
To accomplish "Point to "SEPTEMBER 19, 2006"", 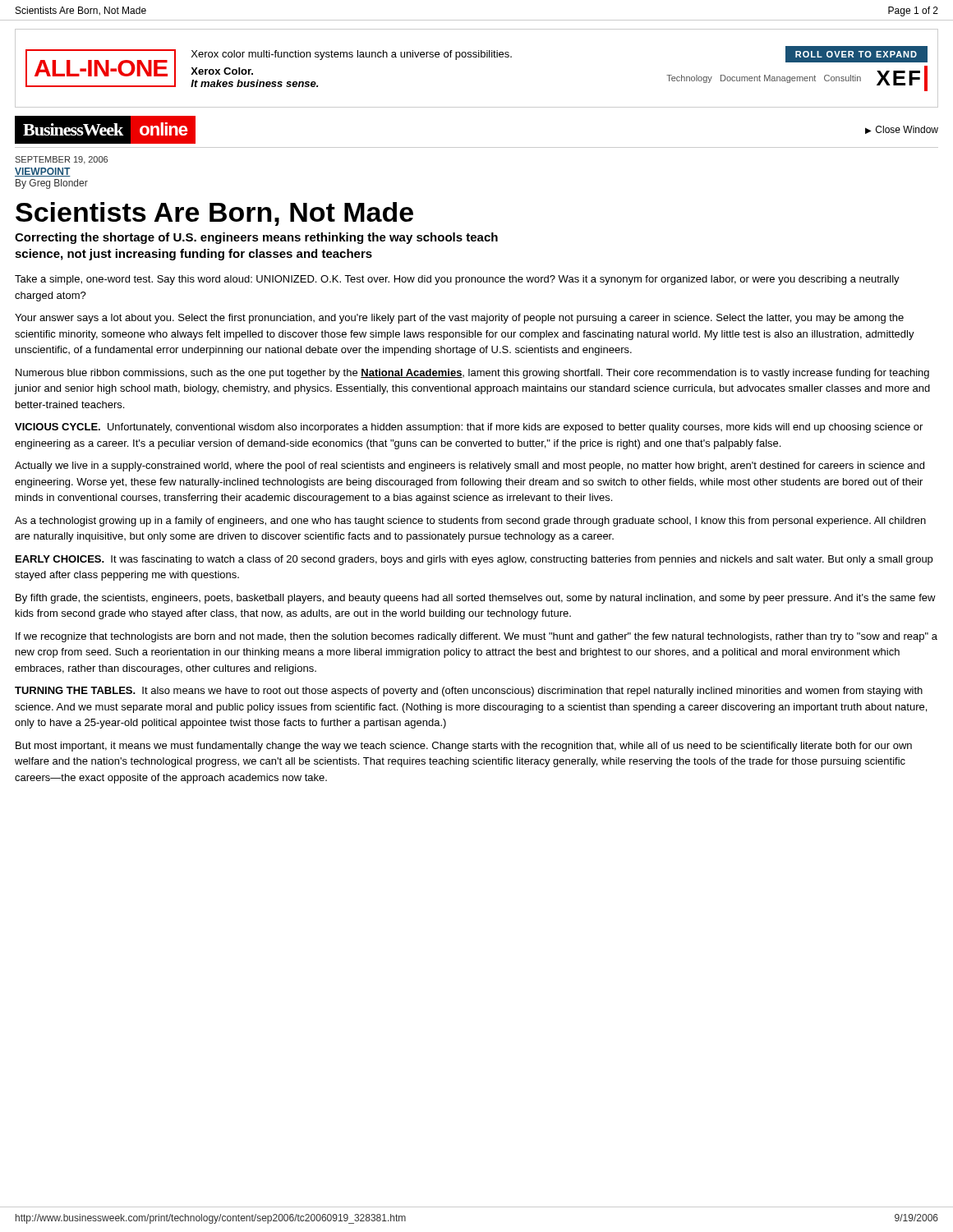I will (x=62, y=159).
